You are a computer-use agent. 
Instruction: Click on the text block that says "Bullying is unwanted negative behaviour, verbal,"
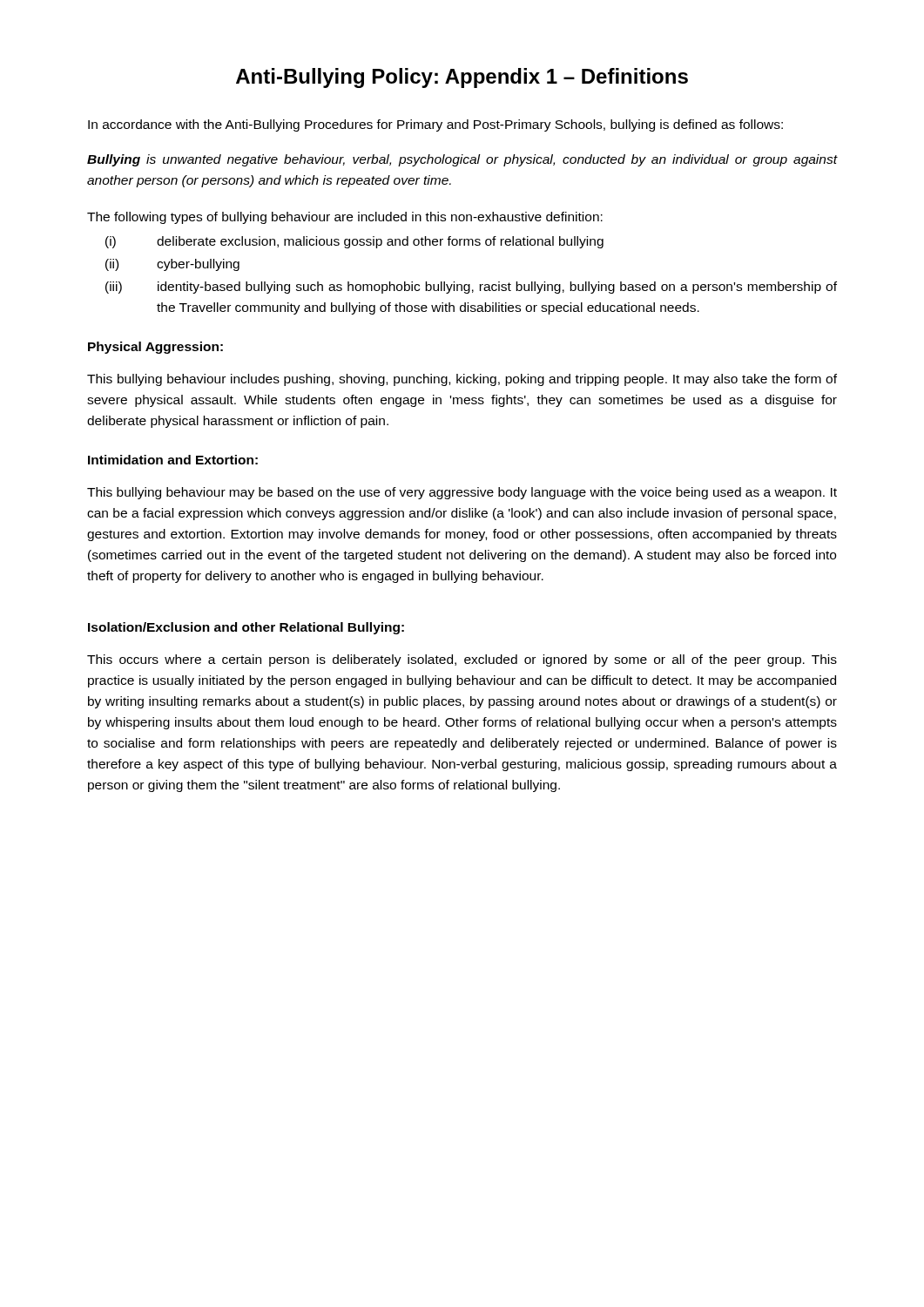462,170
